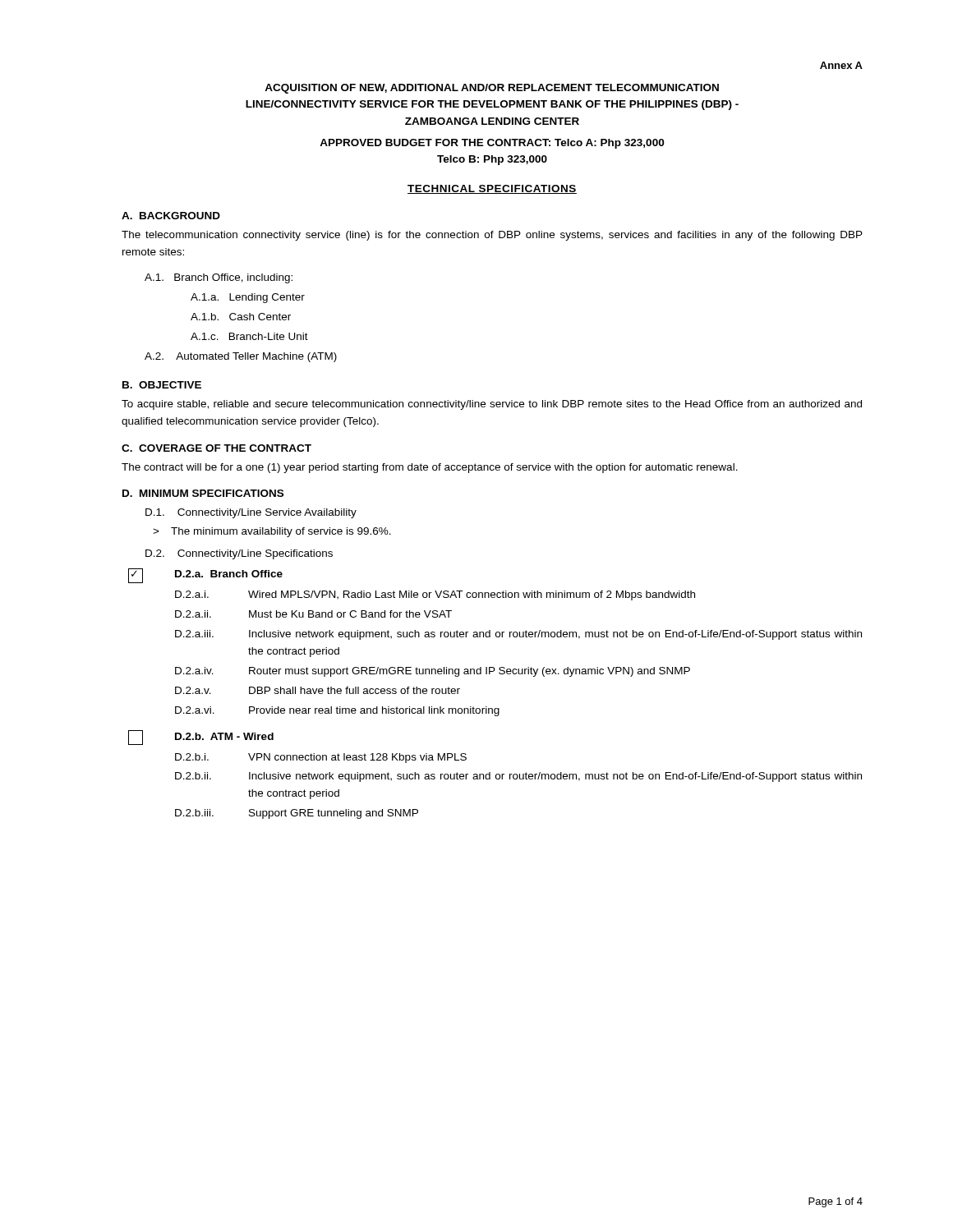Screen dimensions: 1232x953
Task: Point to the block starting "The telecommunication connectivity service (line) is for"
Action: [492, 243]
